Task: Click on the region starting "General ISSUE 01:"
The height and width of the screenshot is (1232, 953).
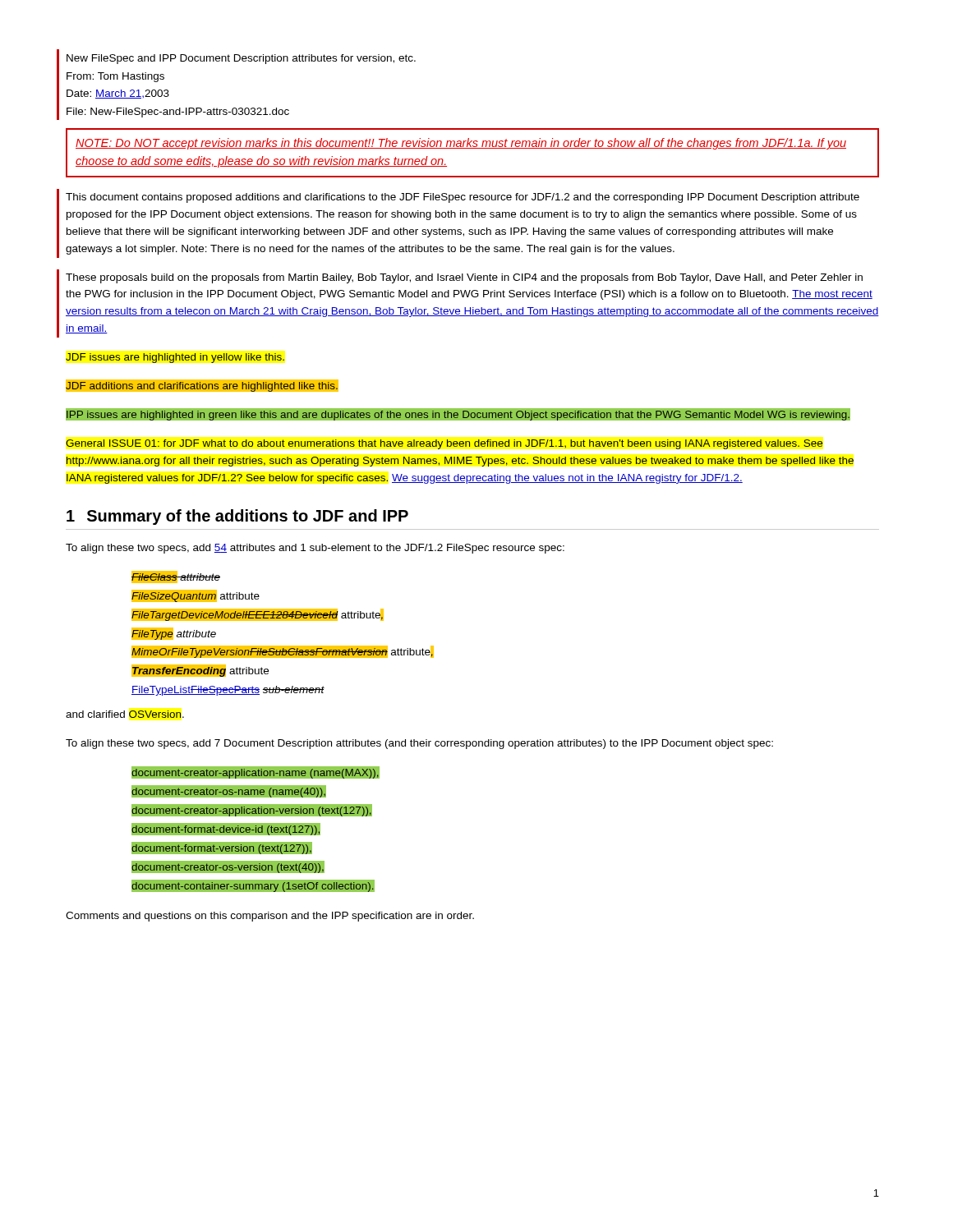Action: 460,460
